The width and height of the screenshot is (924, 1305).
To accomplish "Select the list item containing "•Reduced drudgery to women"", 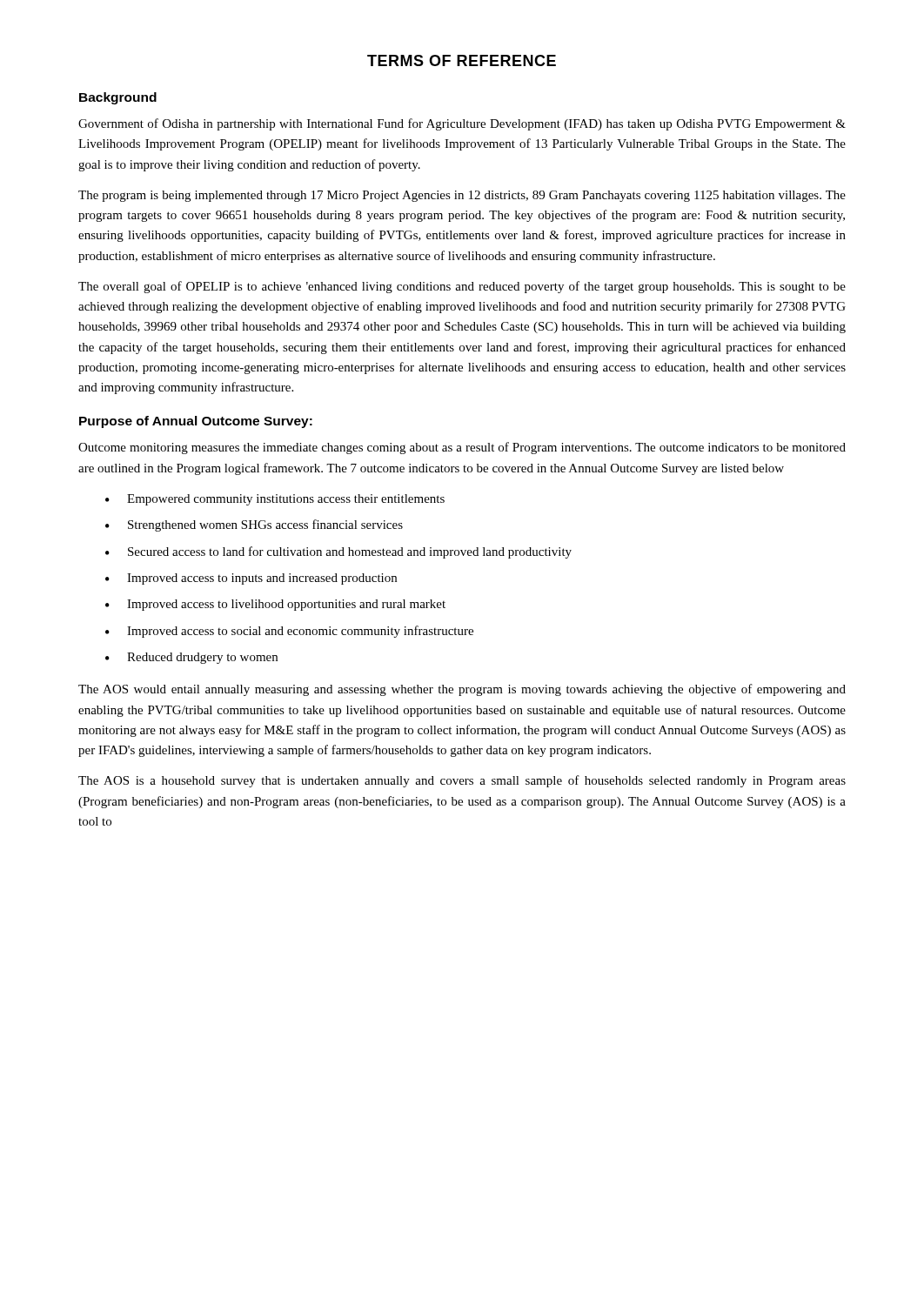I will tap(191, 658).
